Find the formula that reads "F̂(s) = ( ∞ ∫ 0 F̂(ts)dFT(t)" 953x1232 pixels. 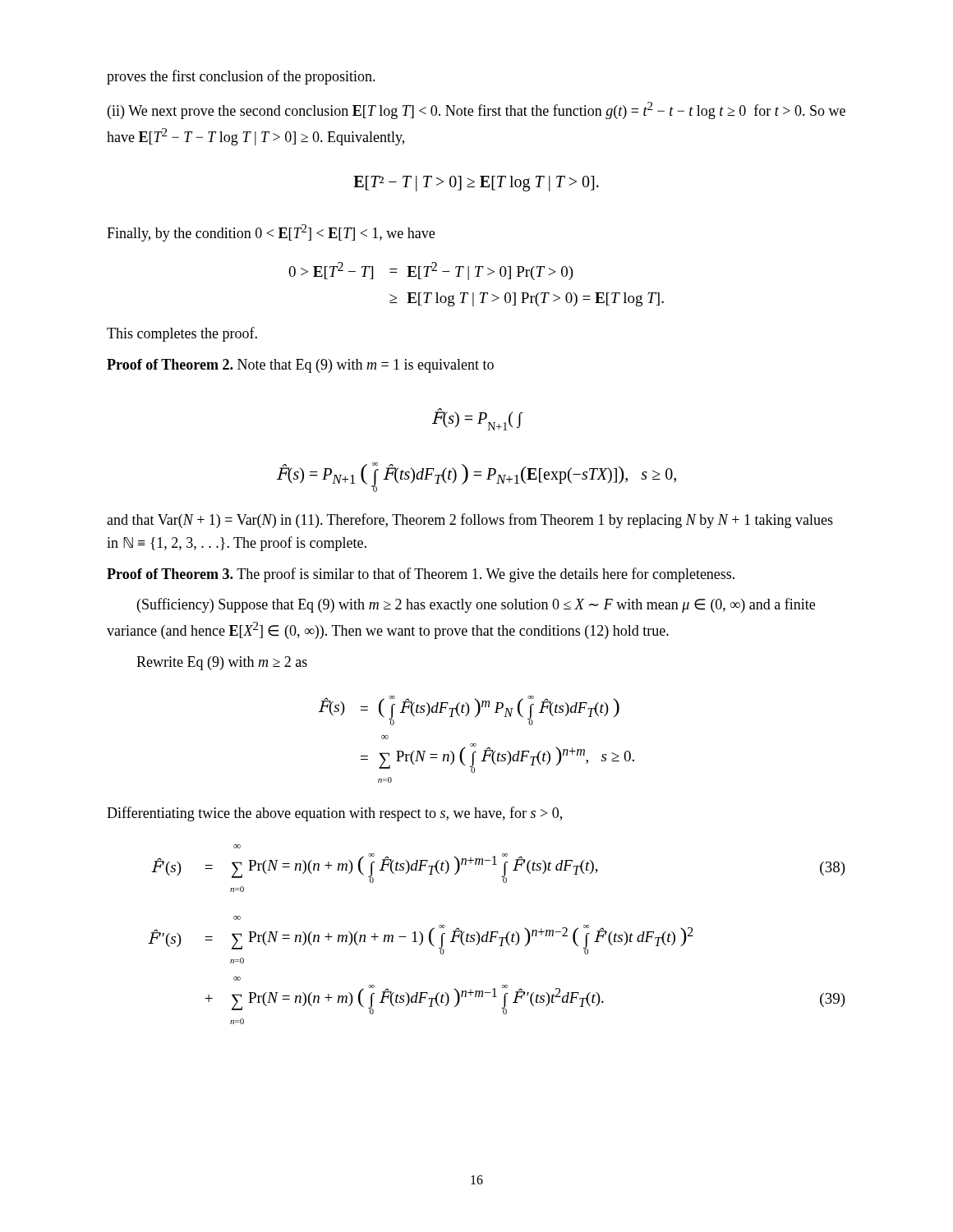(x=476, y=738)
